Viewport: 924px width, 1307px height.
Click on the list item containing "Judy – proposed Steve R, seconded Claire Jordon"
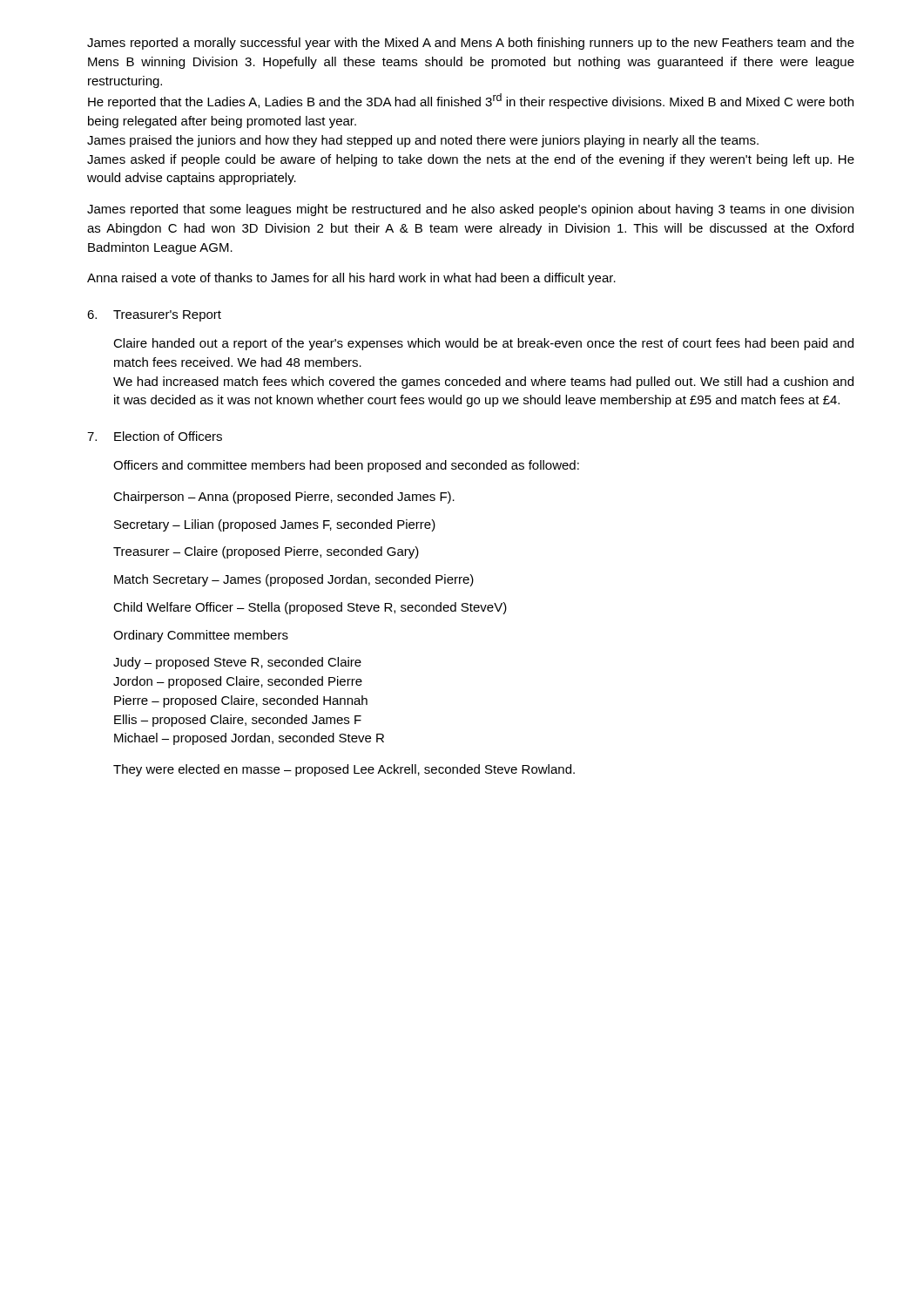[249, 700]
